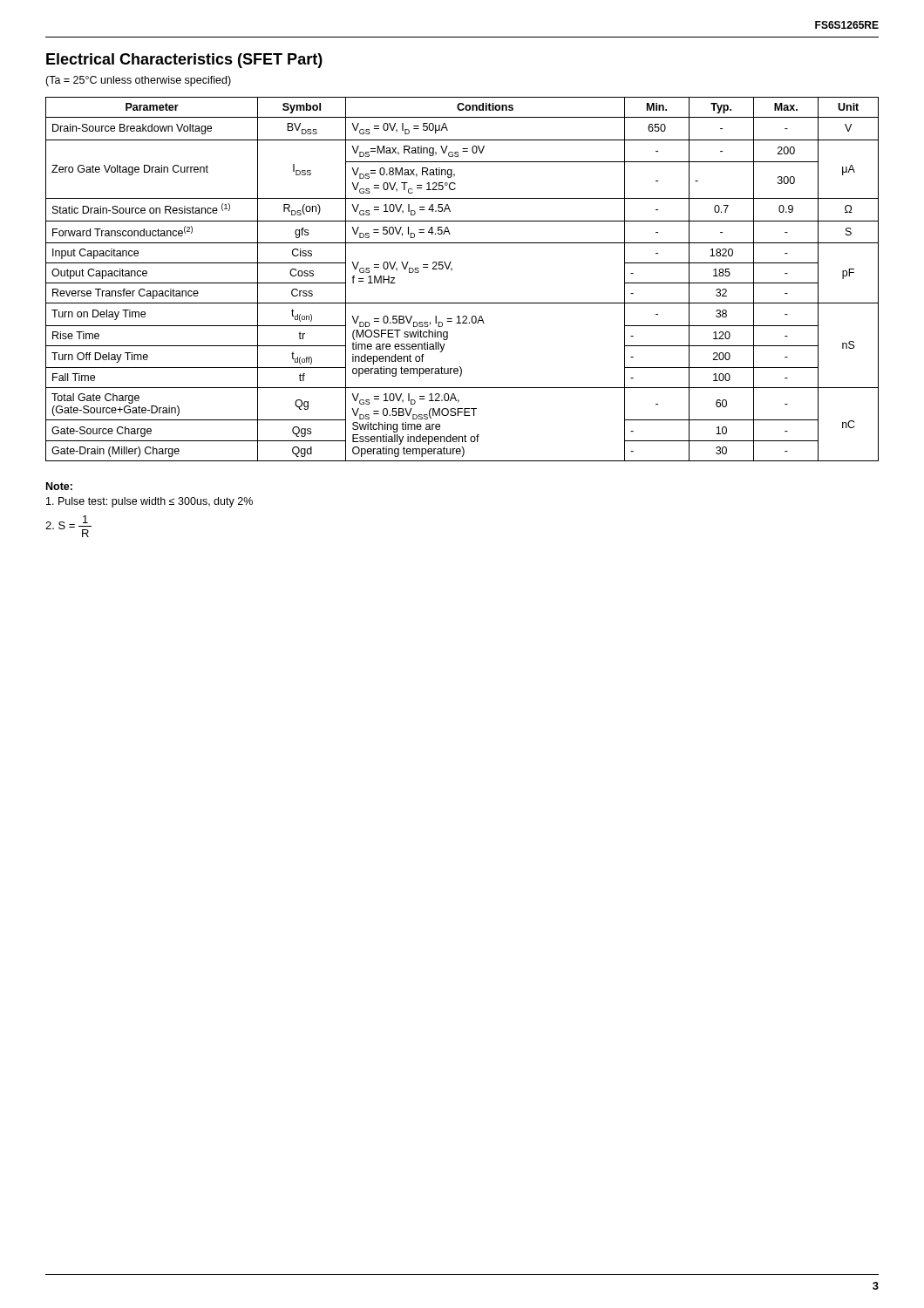This screenshot has height=1308, width=924.
Task: Click where it says "Electrical Characteristics (SFET Part)"
Action: click(184, 59)
